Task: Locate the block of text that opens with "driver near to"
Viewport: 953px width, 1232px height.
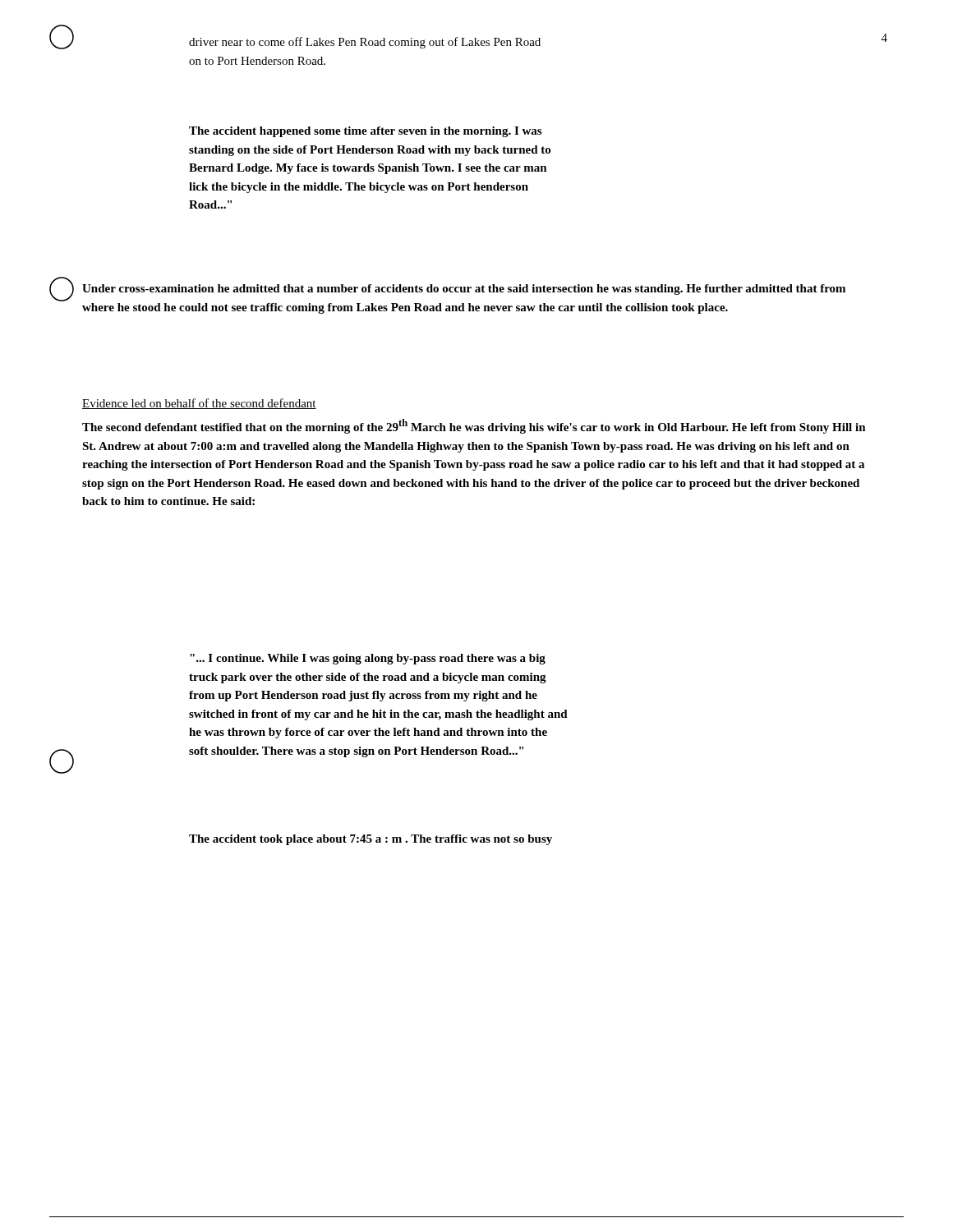Action: point(530,51)
